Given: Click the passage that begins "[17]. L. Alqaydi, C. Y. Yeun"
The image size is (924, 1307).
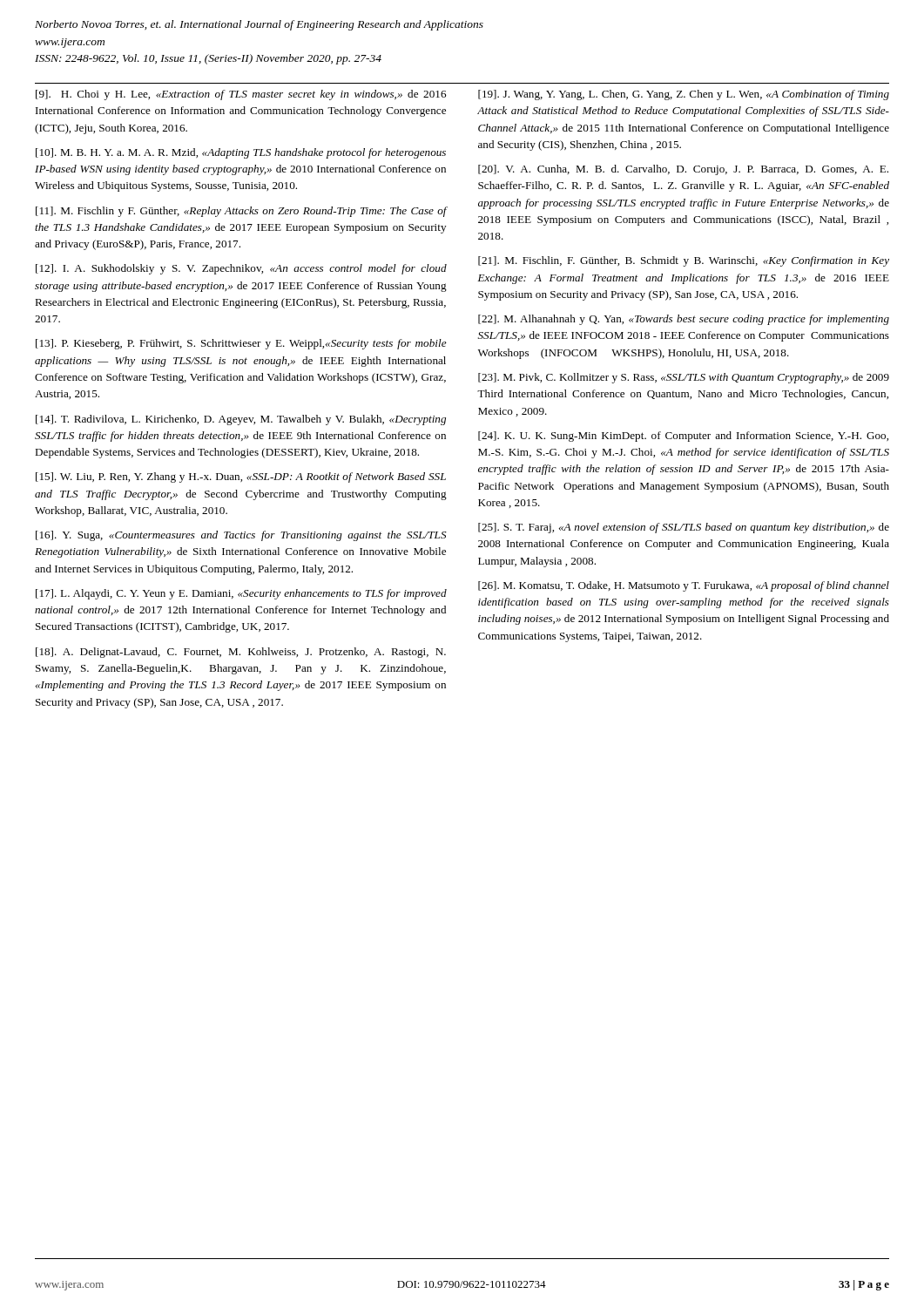Looking at the screenshot, I should pyautogui.click(x=241, y=610).
